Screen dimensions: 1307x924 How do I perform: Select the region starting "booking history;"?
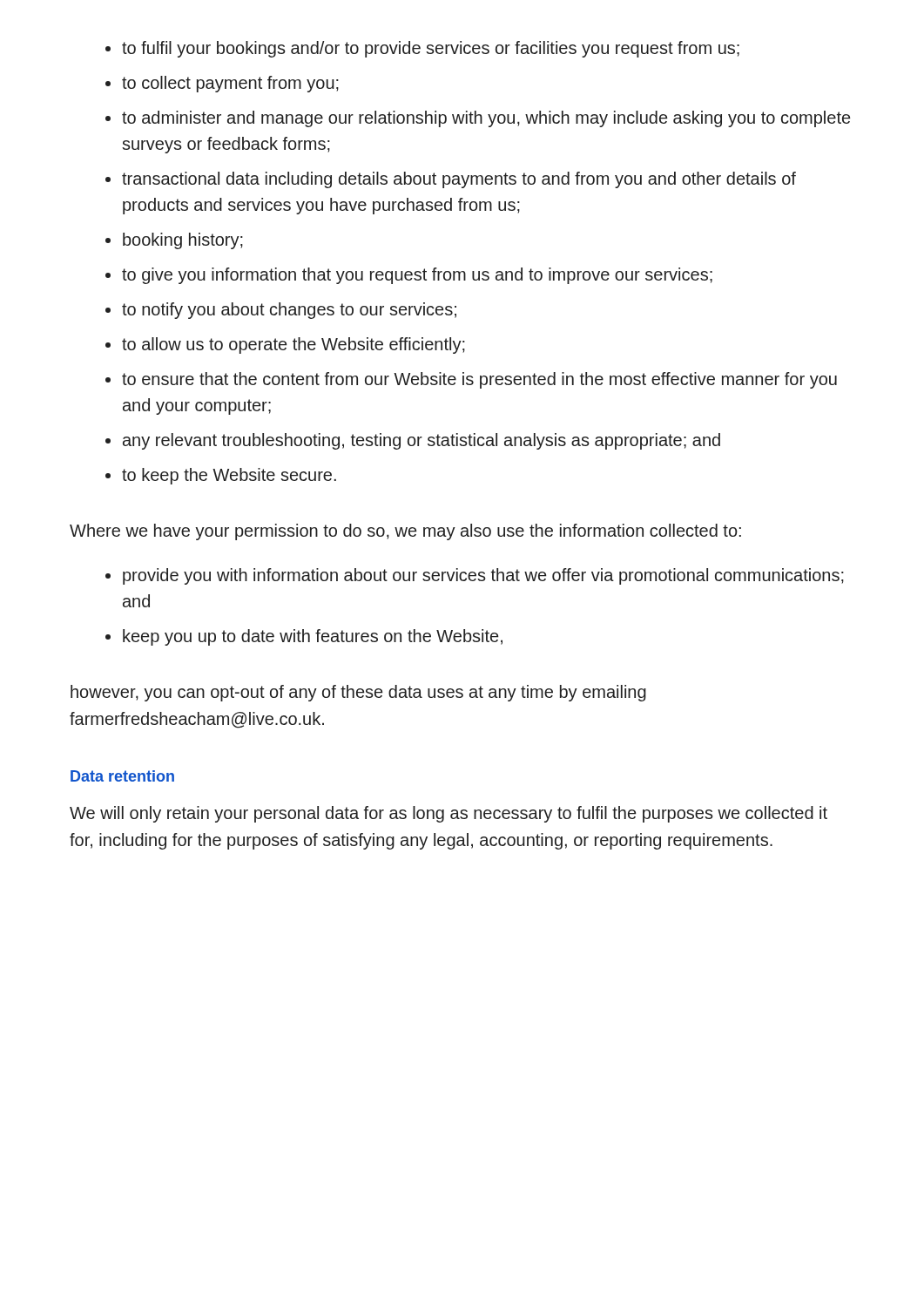tap(183, 240)
